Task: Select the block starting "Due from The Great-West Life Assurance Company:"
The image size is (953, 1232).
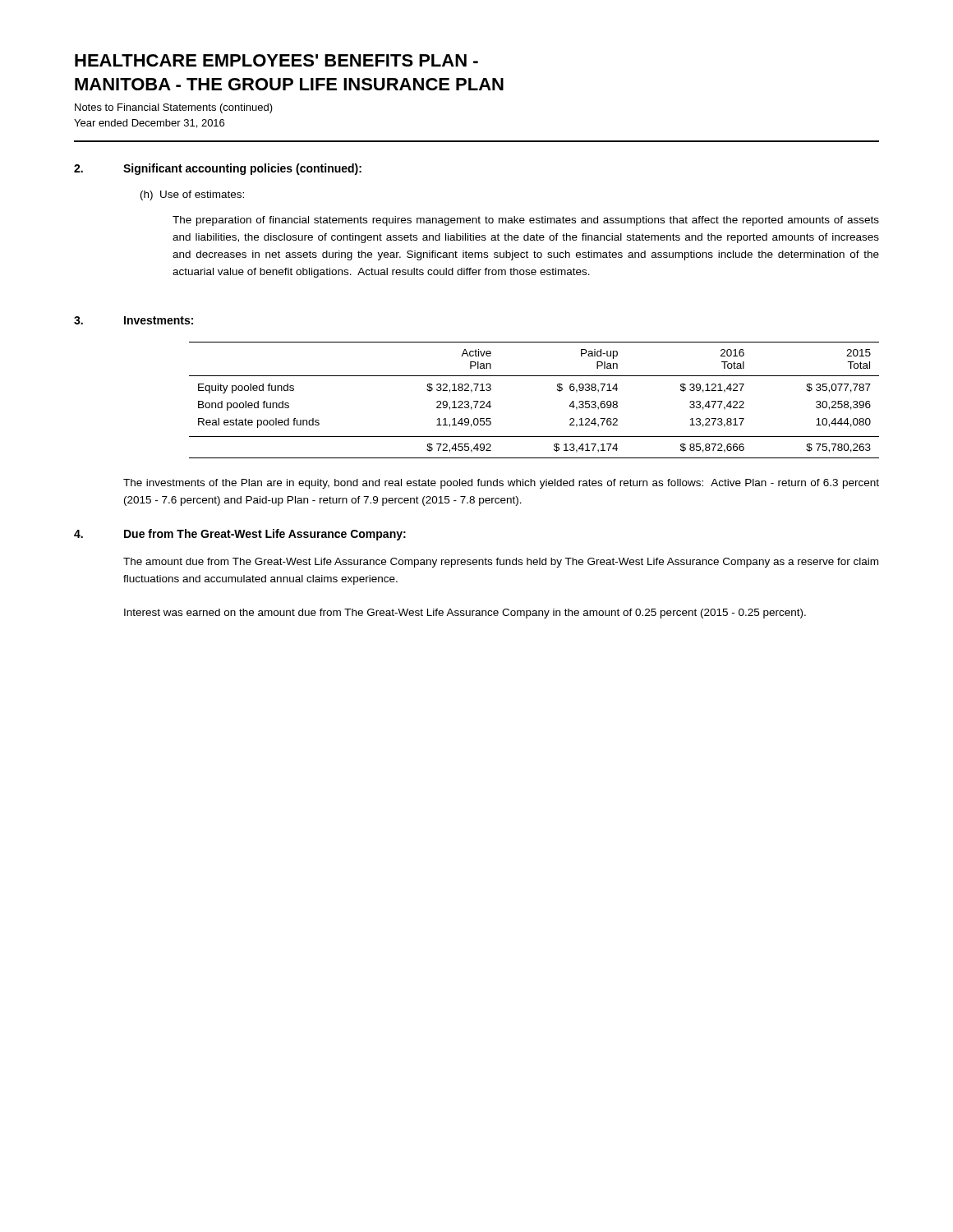Action: point(265,534)
